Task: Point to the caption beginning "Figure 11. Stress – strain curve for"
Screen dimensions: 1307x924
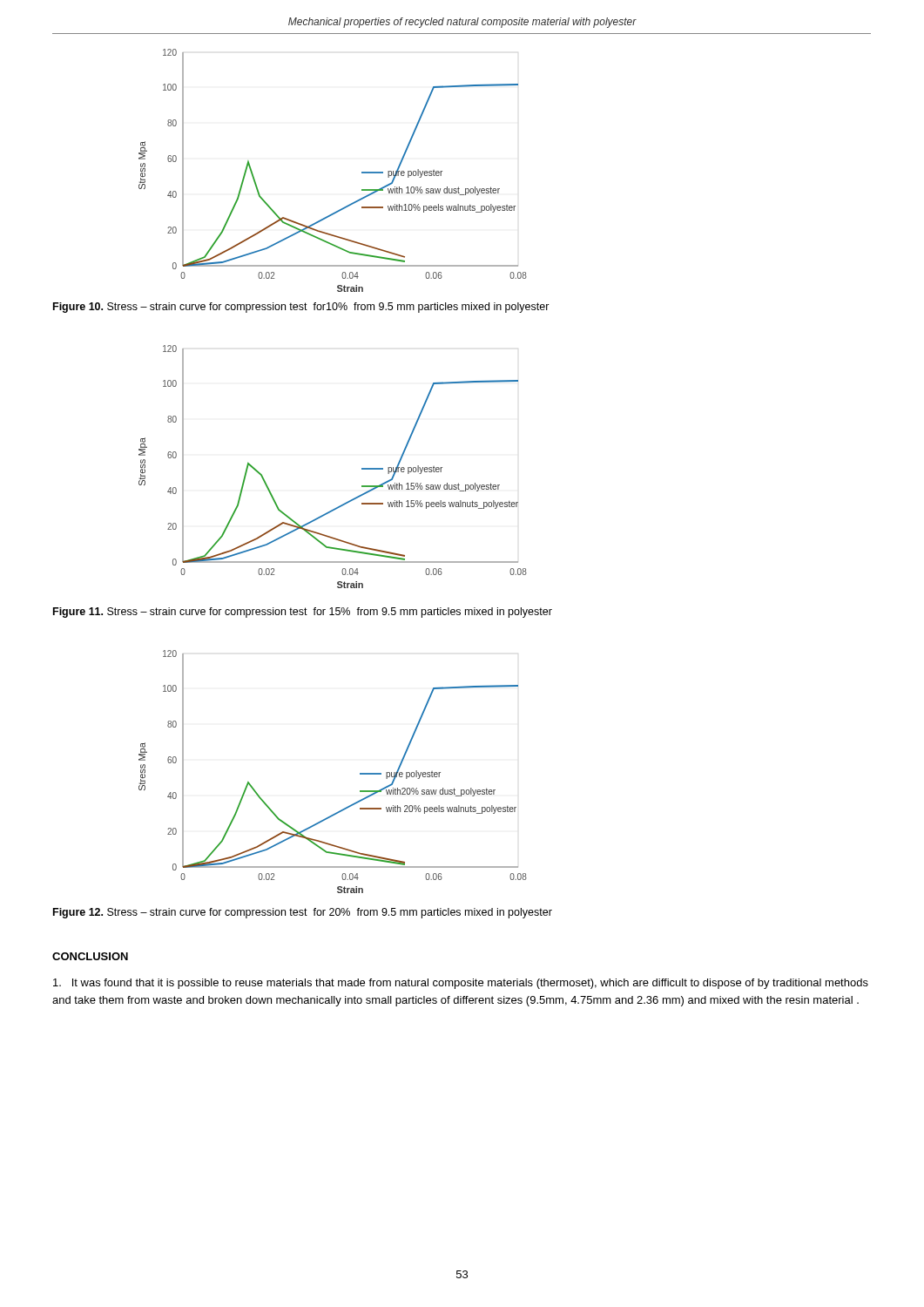Action: point(302,612)
